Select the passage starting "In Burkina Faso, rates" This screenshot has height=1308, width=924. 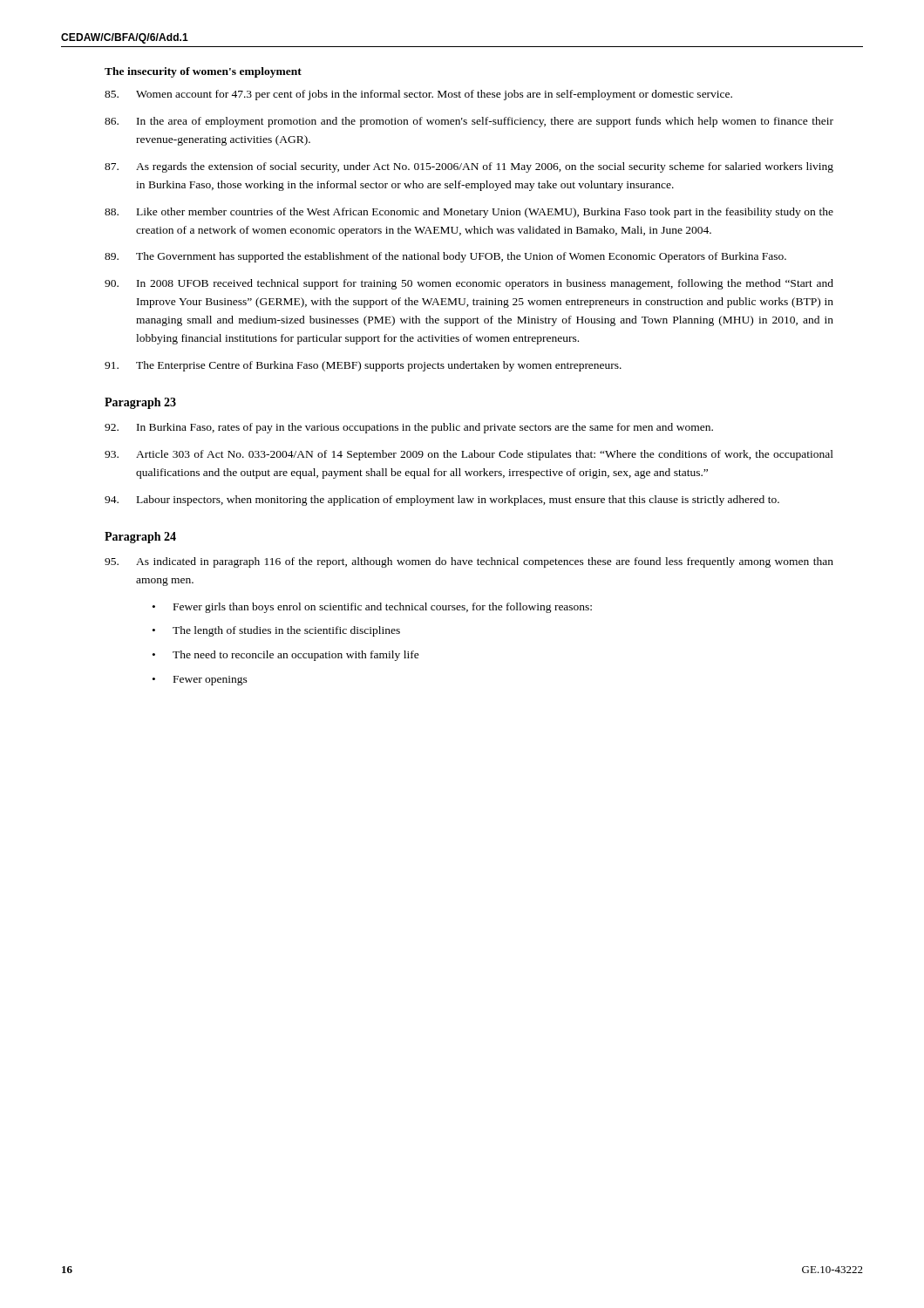pyautogui.click(x=469, y=428)
